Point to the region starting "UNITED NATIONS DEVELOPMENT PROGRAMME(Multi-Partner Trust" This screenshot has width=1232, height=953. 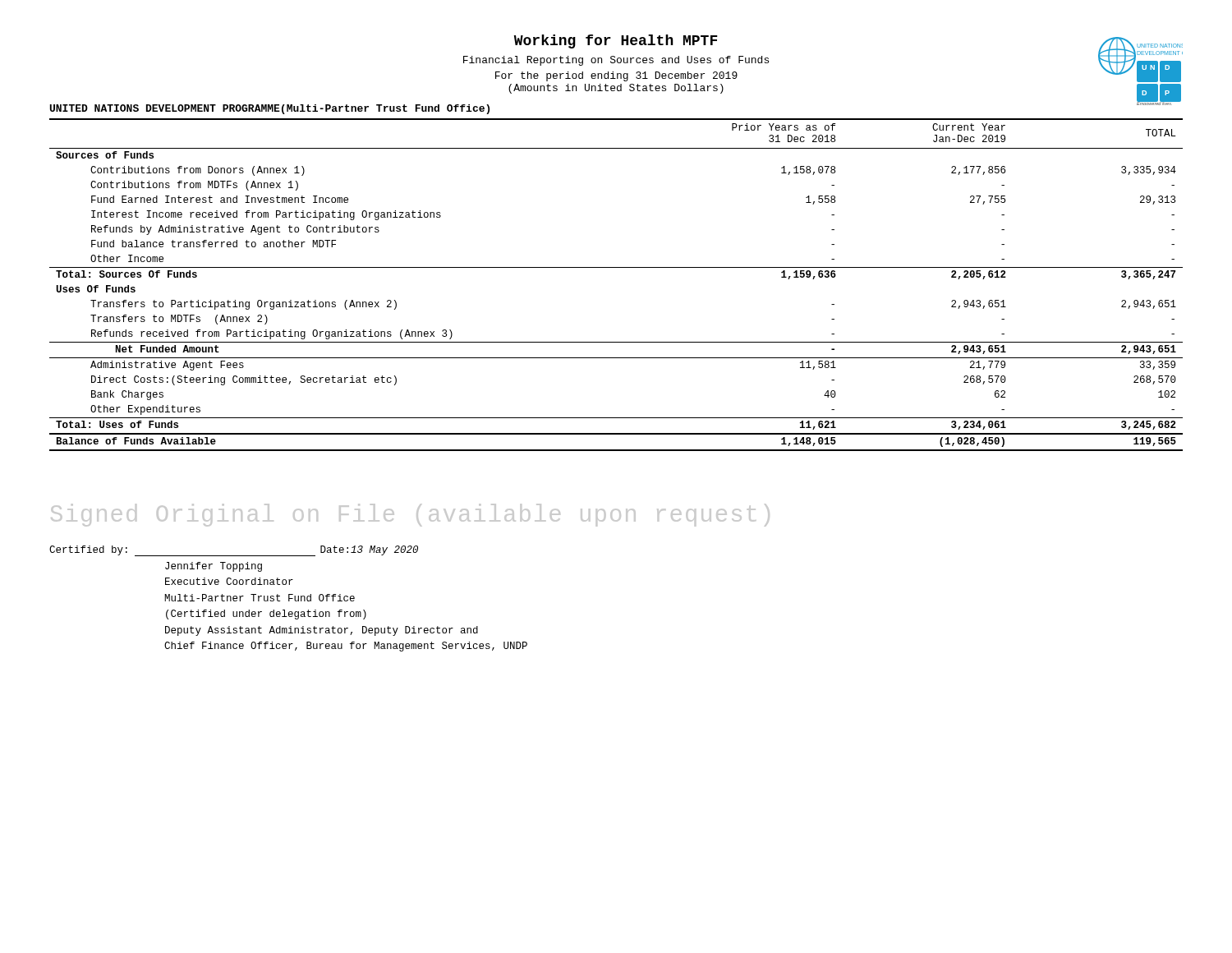[x=270, y=109]
